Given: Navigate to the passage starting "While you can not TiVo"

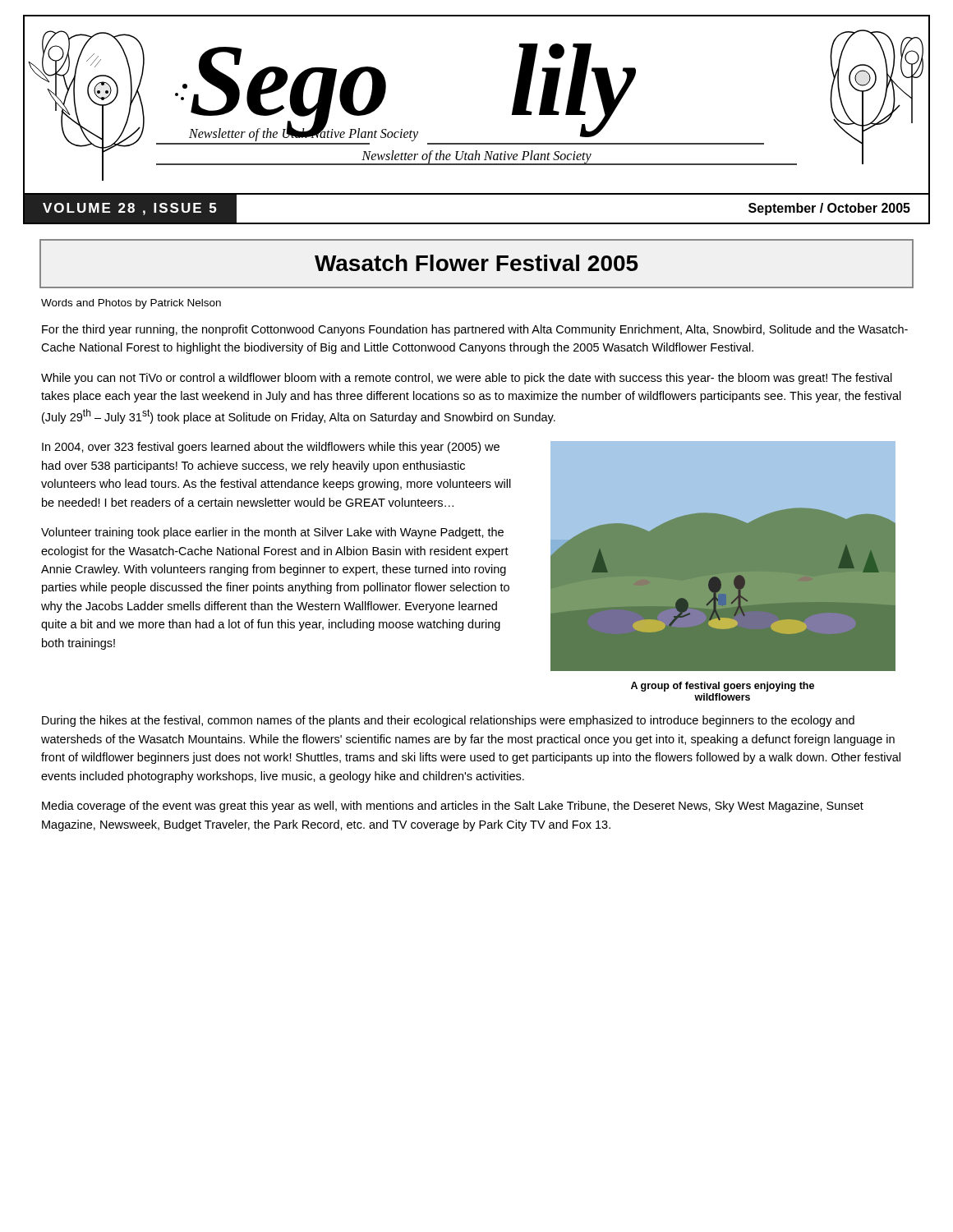Looking at the screenshot, I should click(471, 397).
